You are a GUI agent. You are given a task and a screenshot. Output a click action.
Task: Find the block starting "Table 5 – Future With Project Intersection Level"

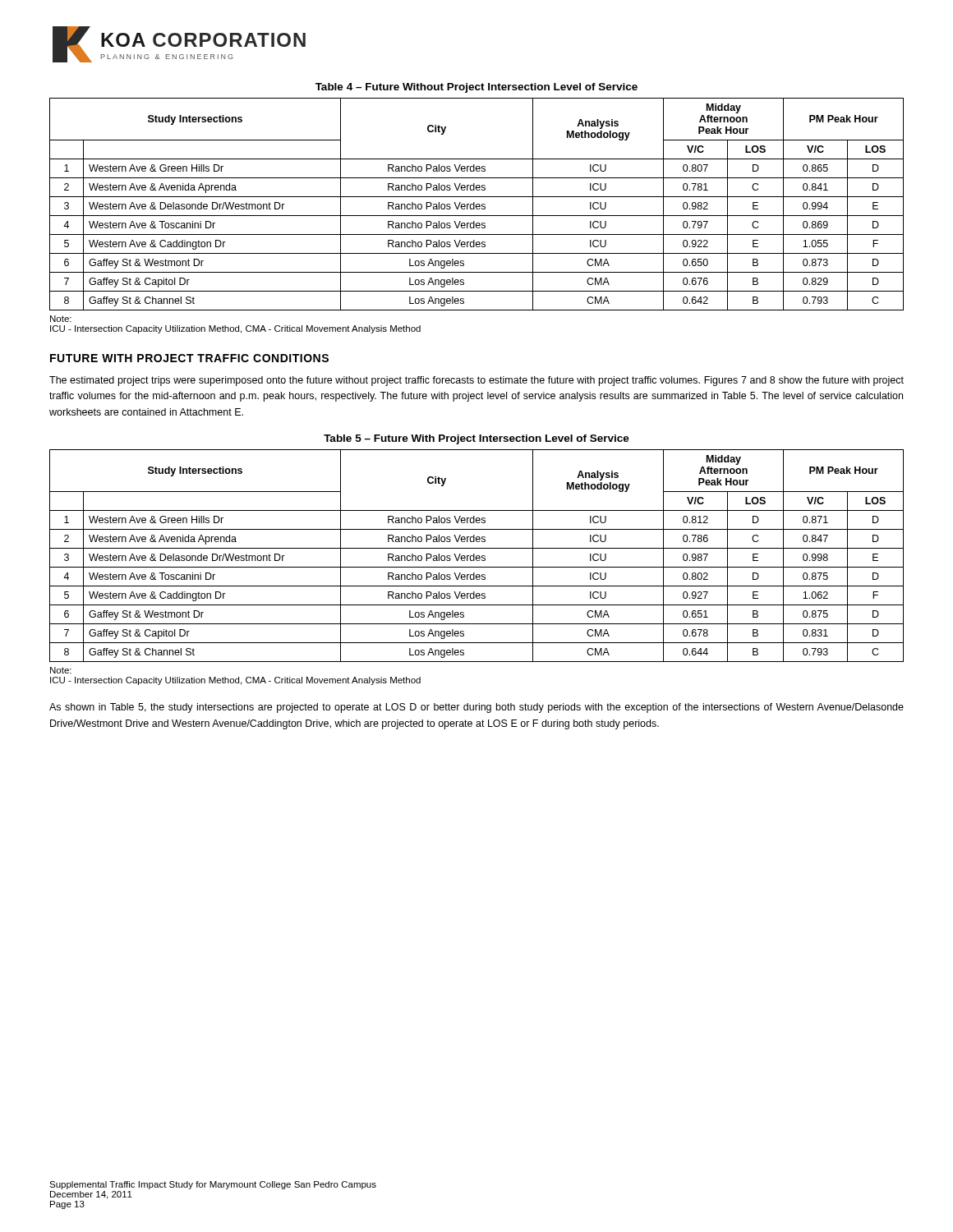click(476, 438)
